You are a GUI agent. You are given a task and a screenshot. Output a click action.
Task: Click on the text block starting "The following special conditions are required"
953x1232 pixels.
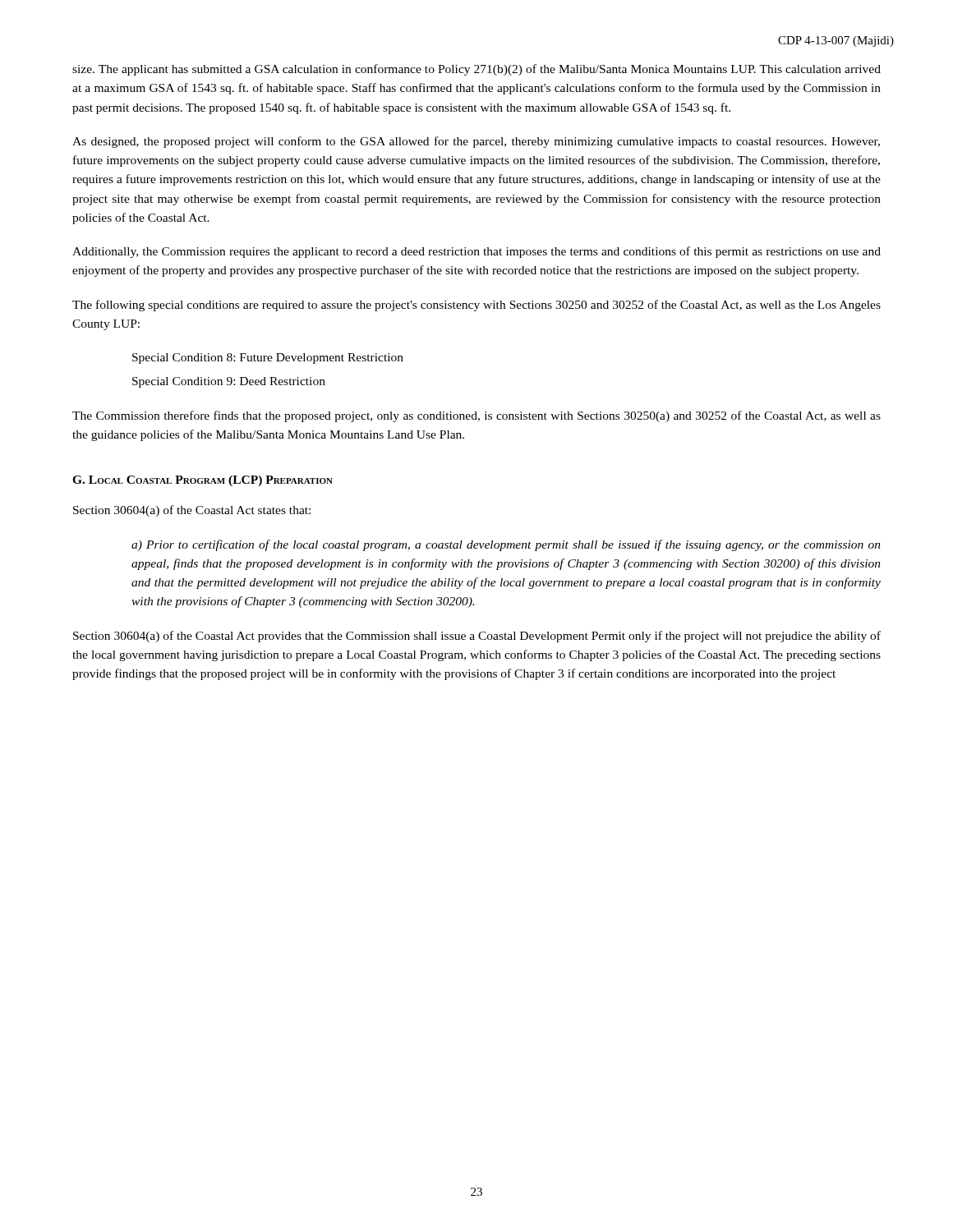coord(476,313)
